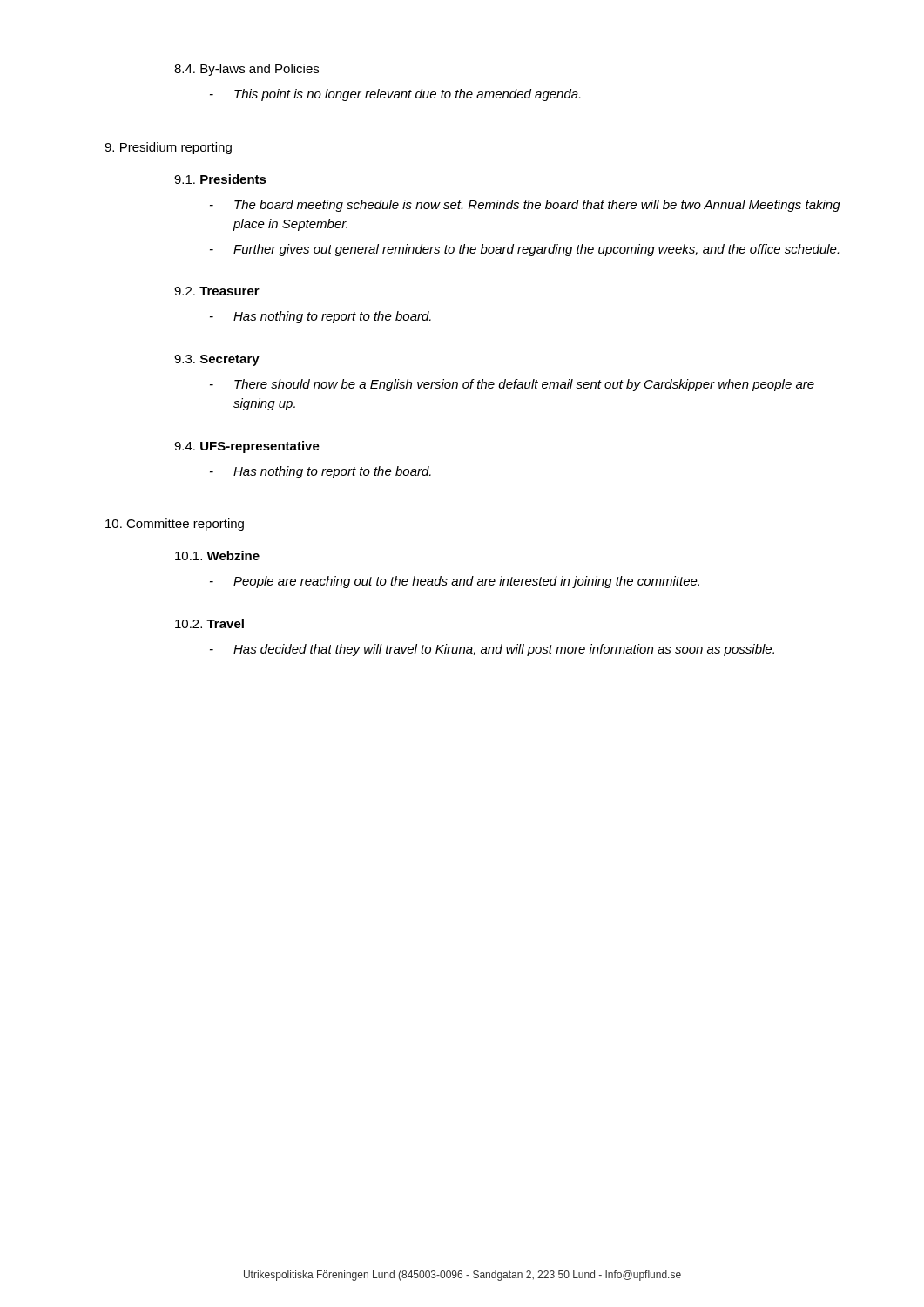Point to "10.1. Webzine"
Viewport: 924px width, 1307px height.
(217, 555)
